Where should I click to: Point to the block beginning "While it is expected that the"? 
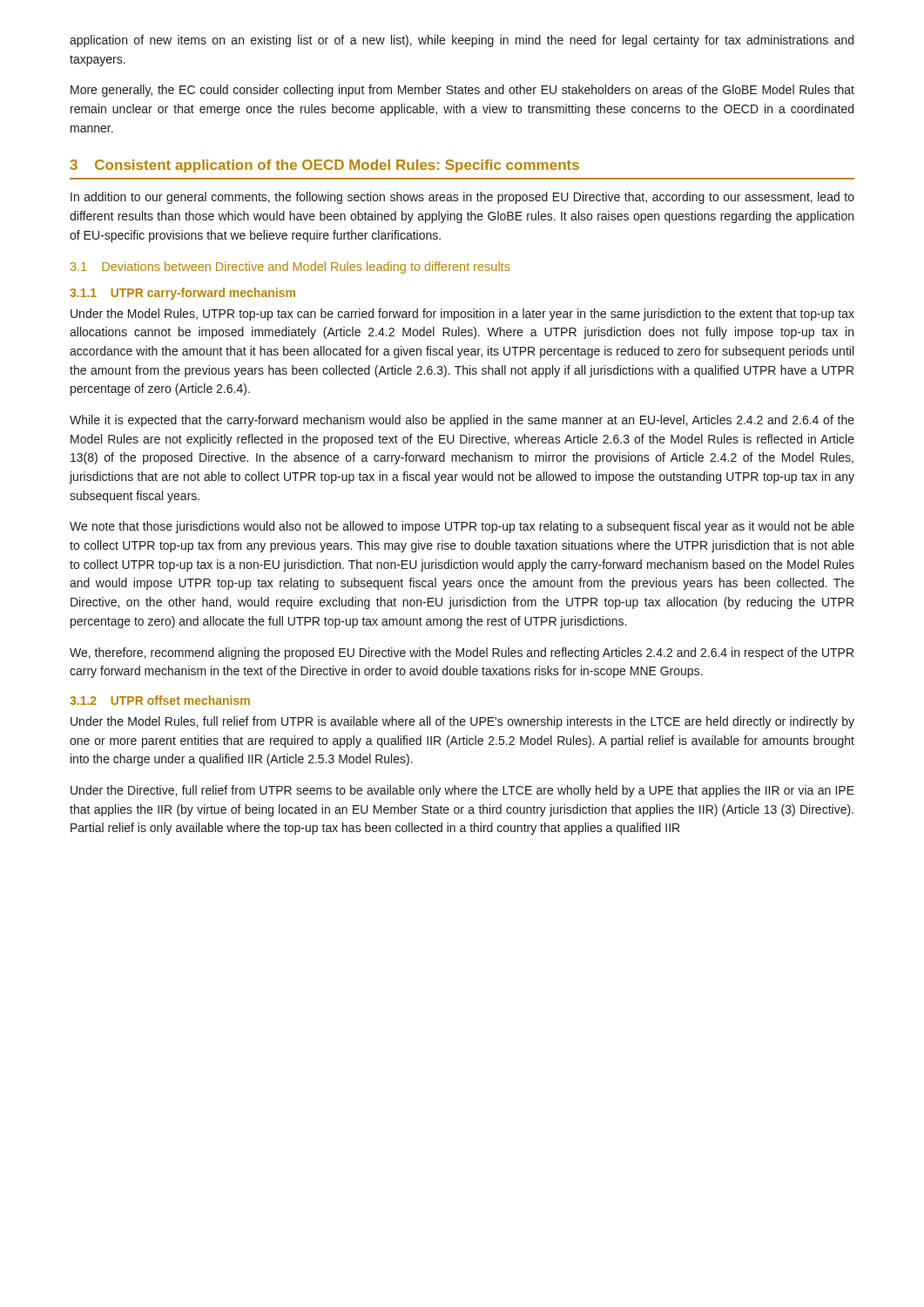[462, 458]
